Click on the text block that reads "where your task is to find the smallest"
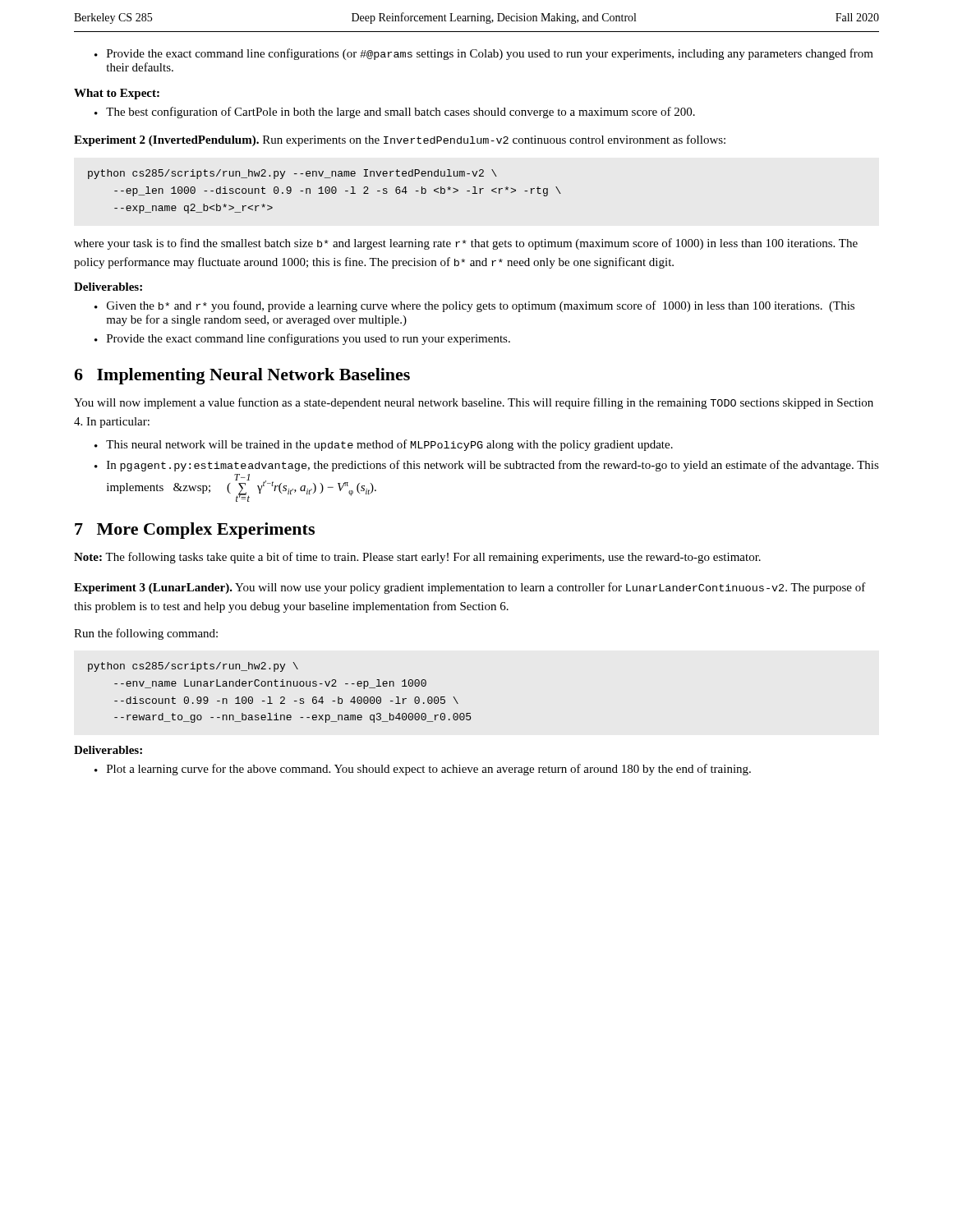This screenshot has height=1232, width=953. (466, 253)
